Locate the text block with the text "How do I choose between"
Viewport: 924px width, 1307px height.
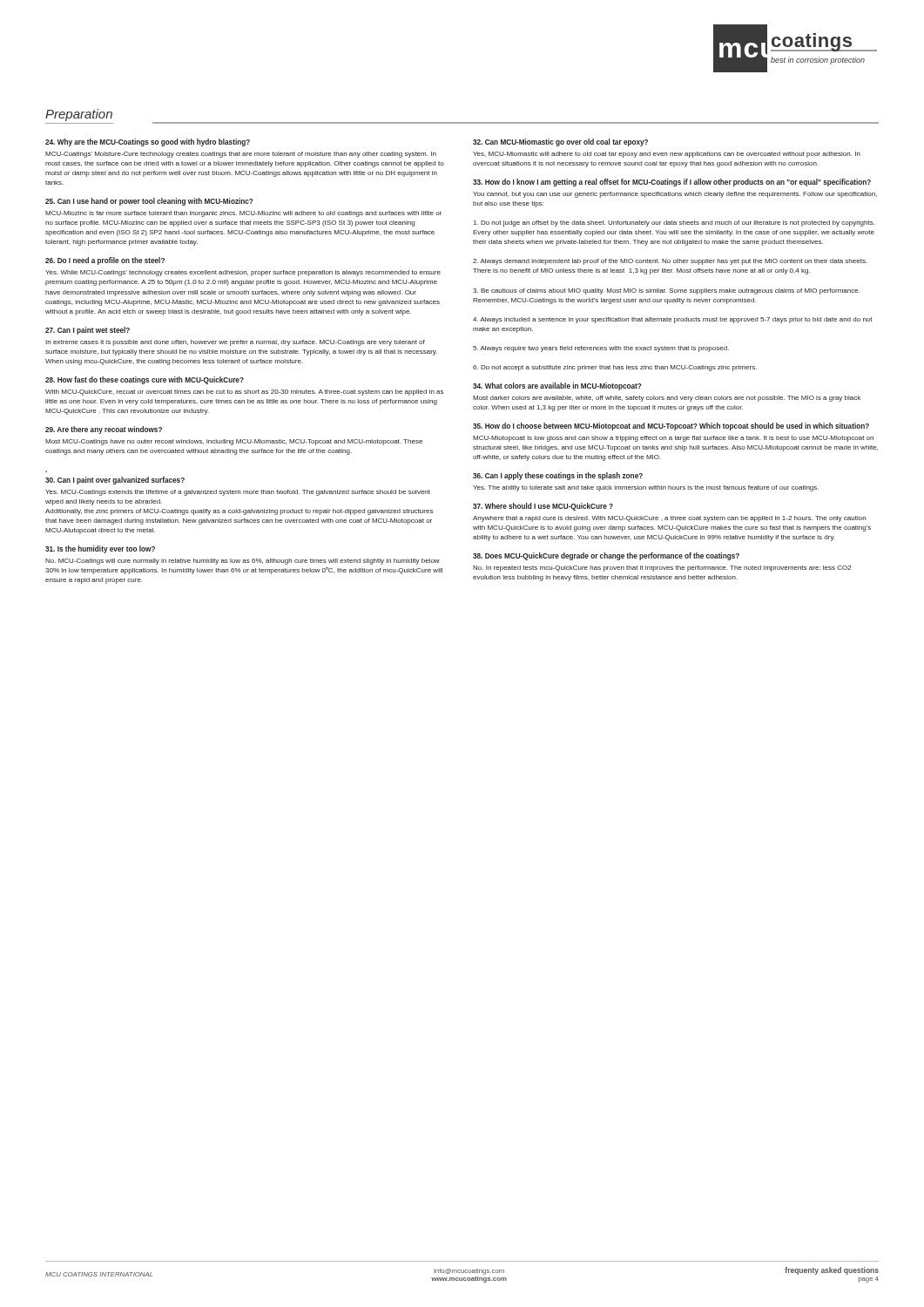[676, 442]
